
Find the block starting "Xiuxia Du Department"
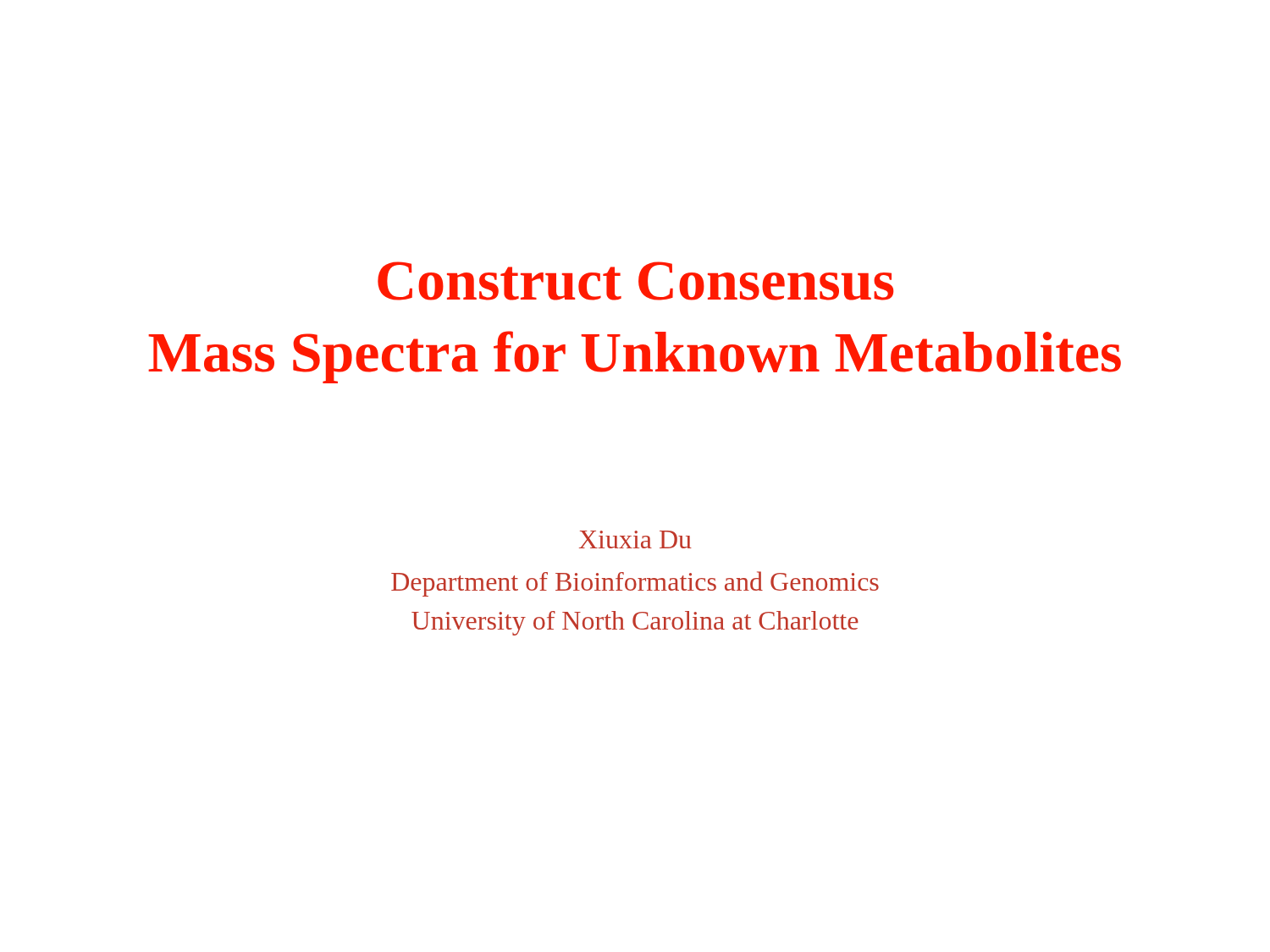tap(635, 582)
